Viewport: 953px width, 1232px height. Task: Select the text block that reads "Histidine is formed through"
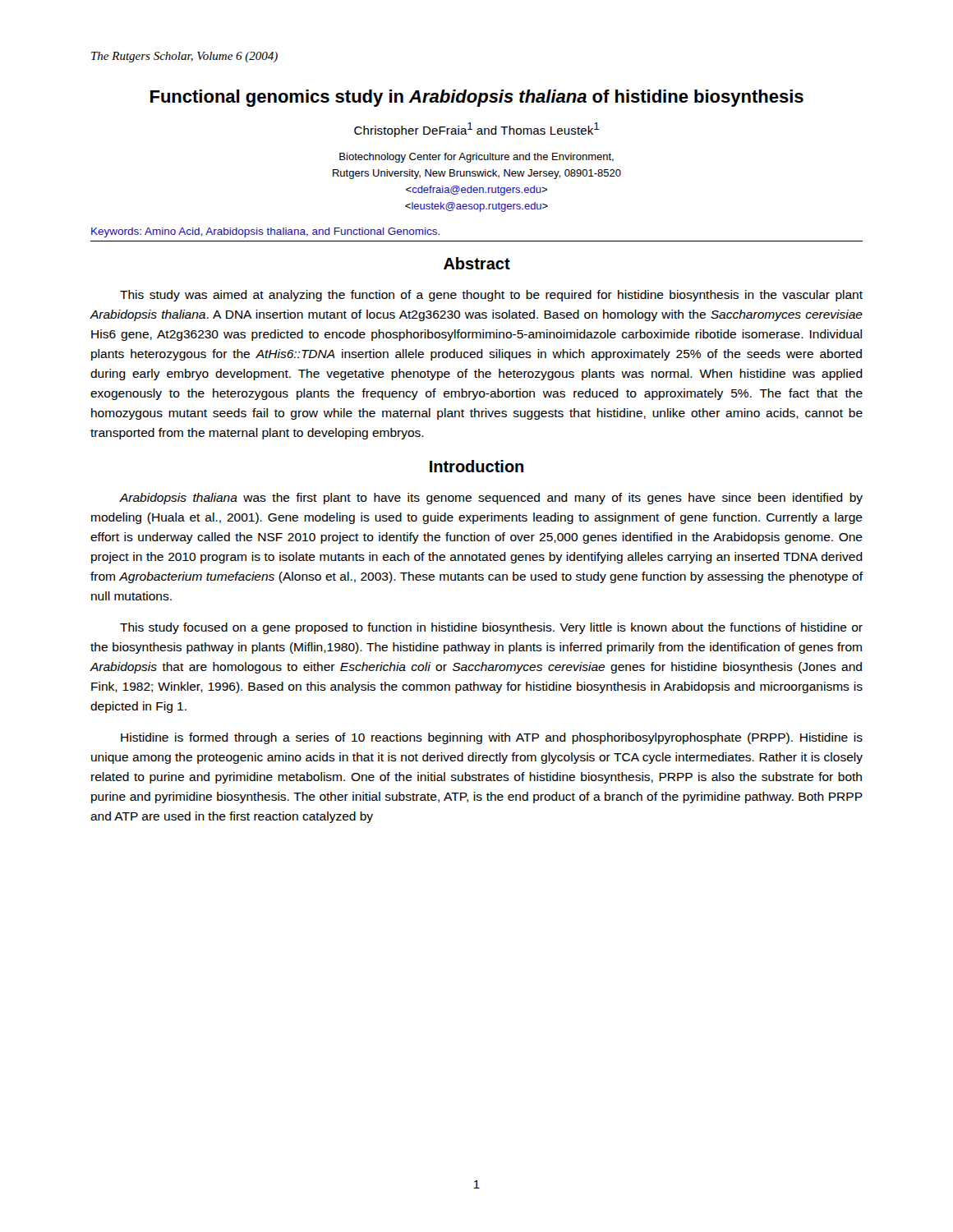(476, 776)
